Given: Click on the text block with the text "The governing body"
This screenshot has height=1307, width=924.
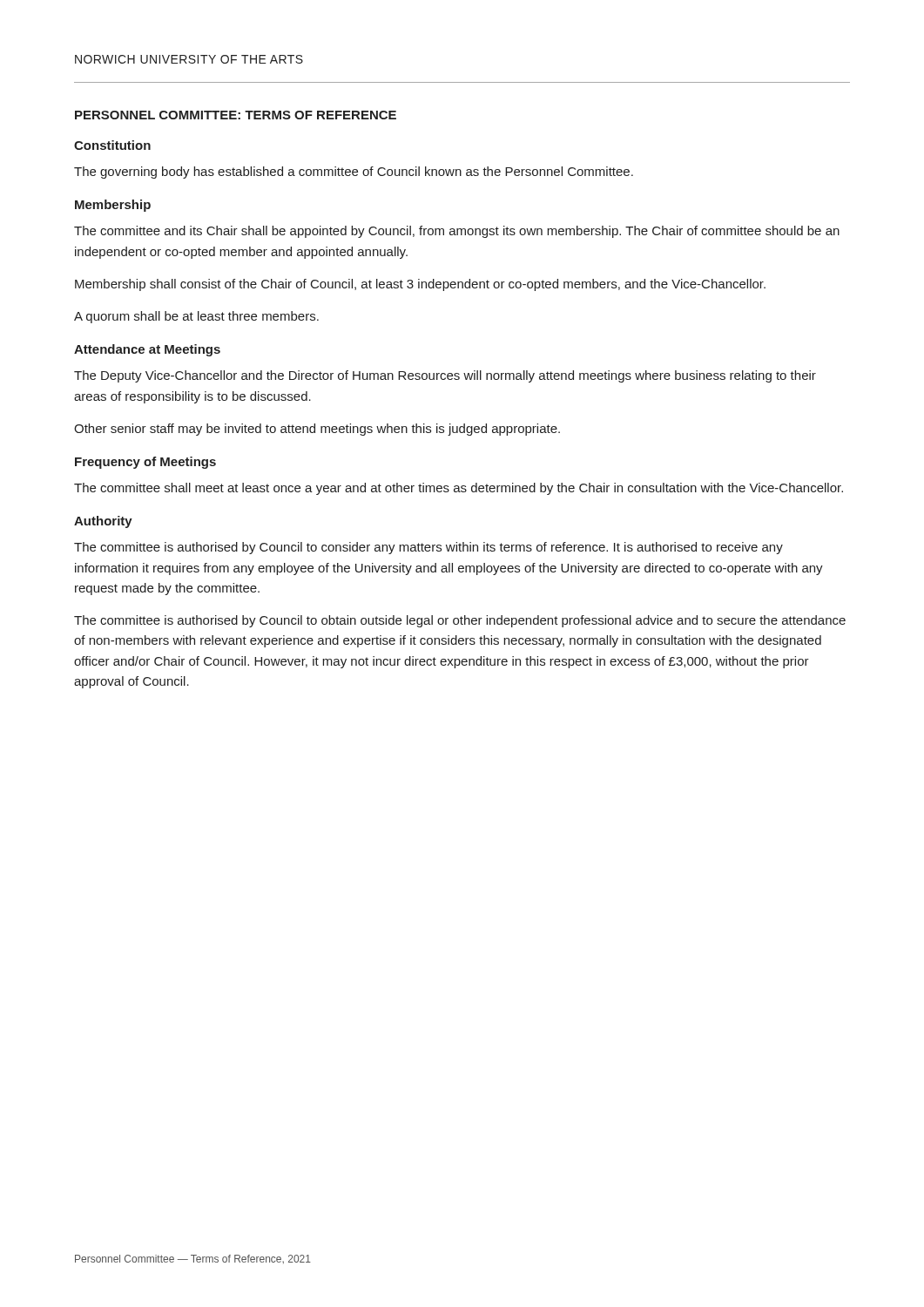Looking at the screenshot, I should [354, 171].
